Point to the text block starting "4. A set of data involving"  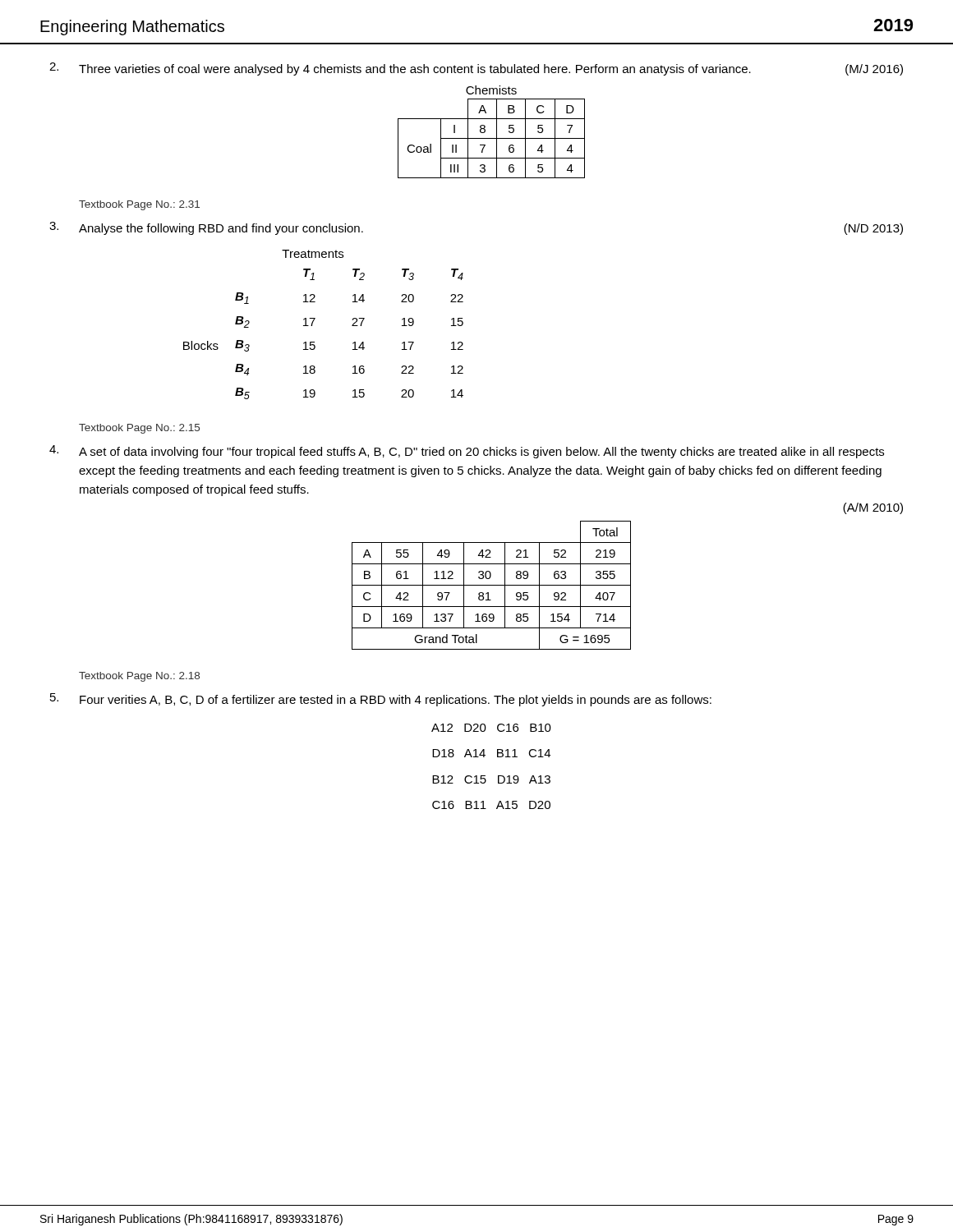[476, 551]
